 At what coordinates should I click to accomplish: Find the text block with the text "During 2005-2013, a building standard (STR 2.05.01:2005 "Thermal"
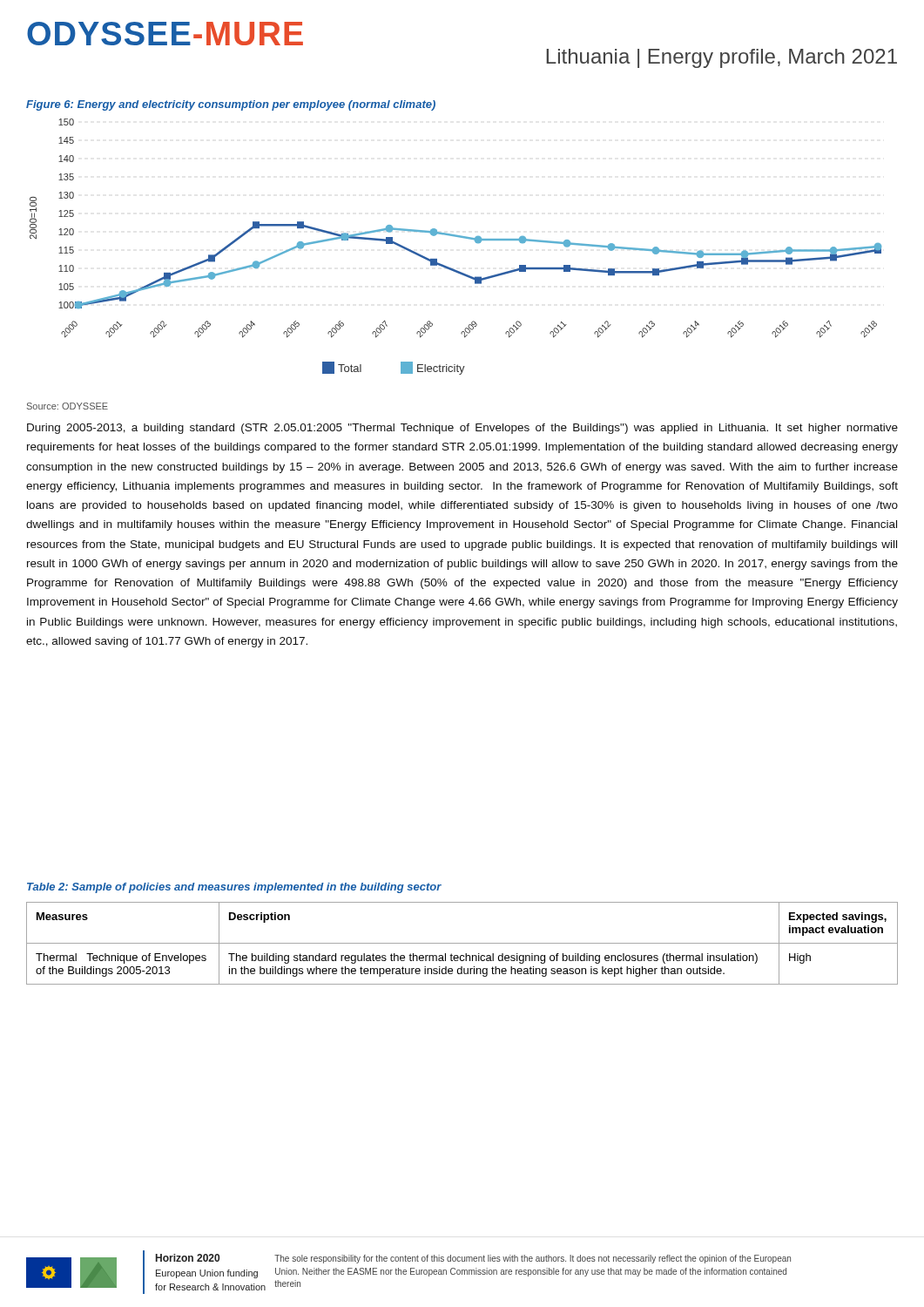tap(462, 534)
